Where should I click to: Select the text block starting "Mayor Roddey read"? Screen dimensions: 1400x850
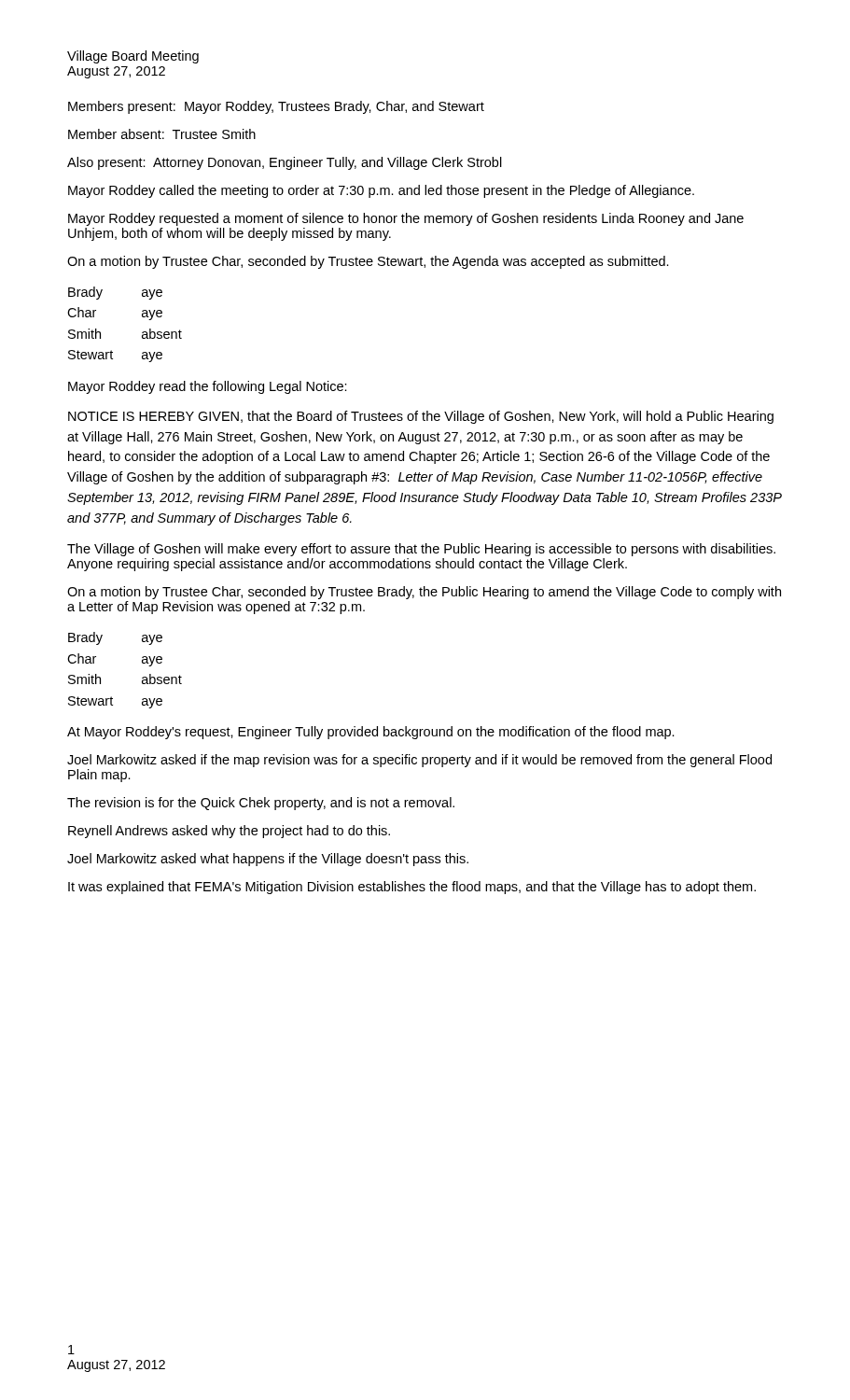[207, 386]
